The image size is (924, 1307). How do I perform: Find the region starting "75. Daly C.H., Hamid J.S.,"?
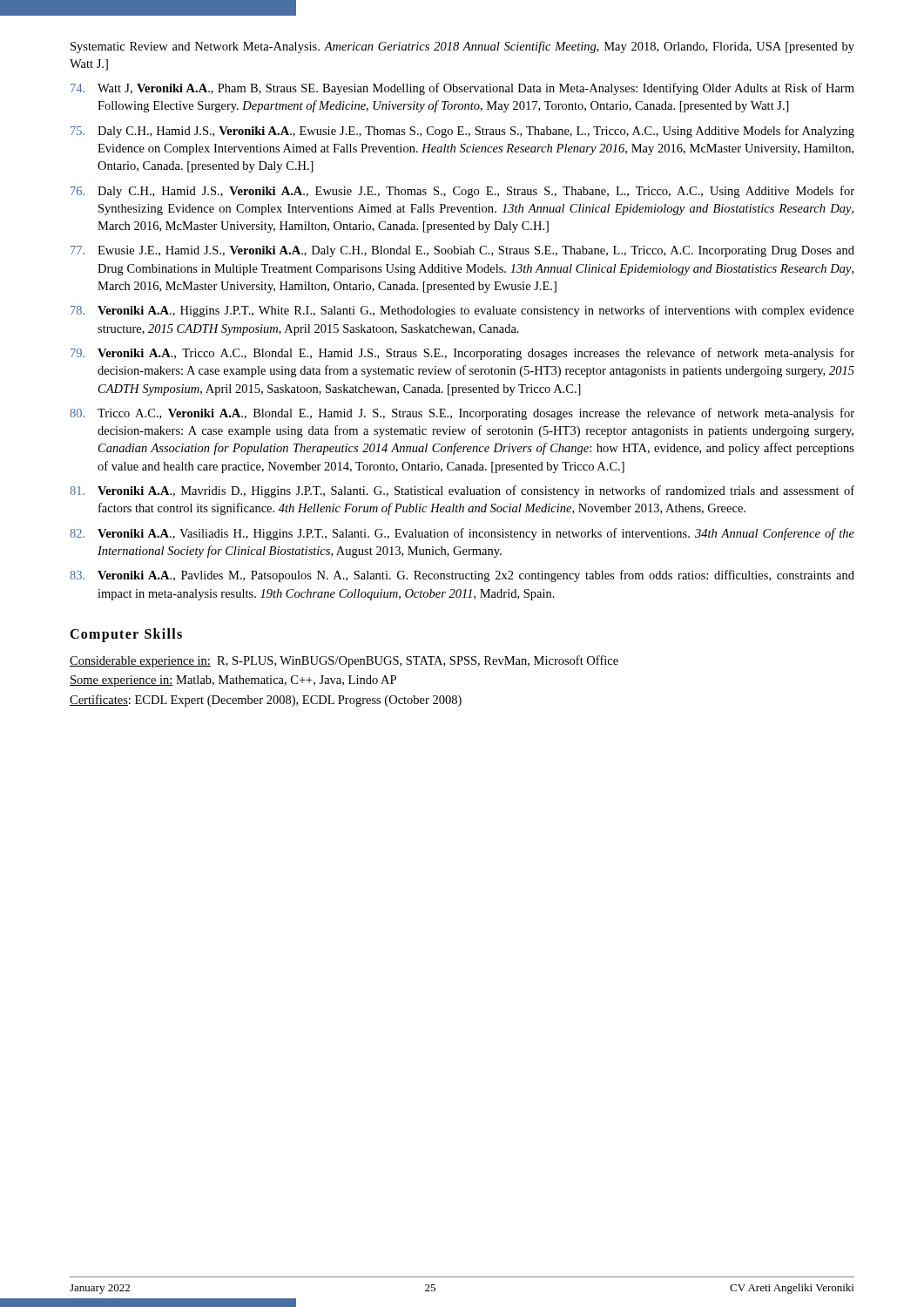pos(462,148)
